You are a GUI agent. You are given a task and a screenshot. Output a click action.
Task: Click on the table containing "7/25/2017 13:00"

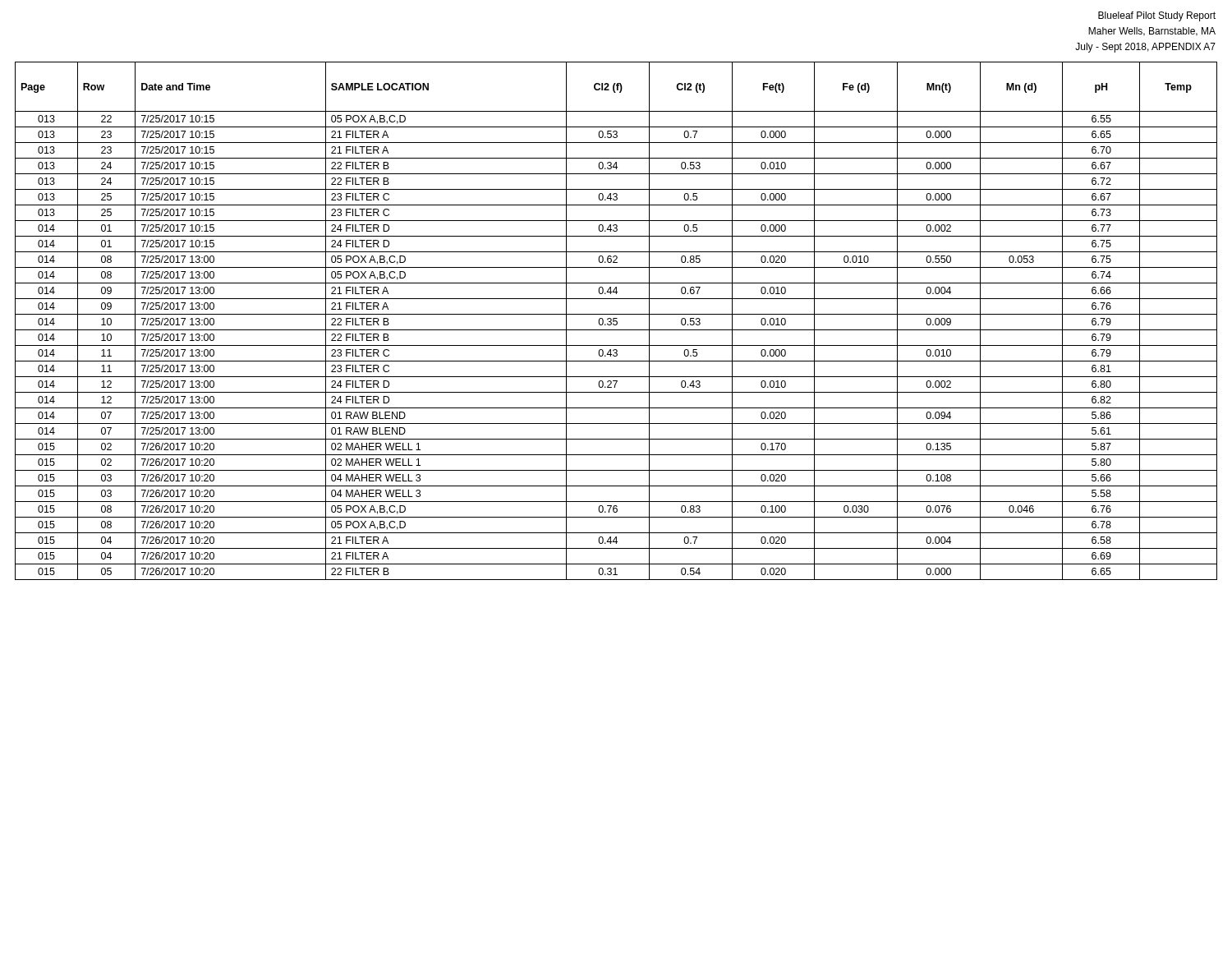pos(616,321)
